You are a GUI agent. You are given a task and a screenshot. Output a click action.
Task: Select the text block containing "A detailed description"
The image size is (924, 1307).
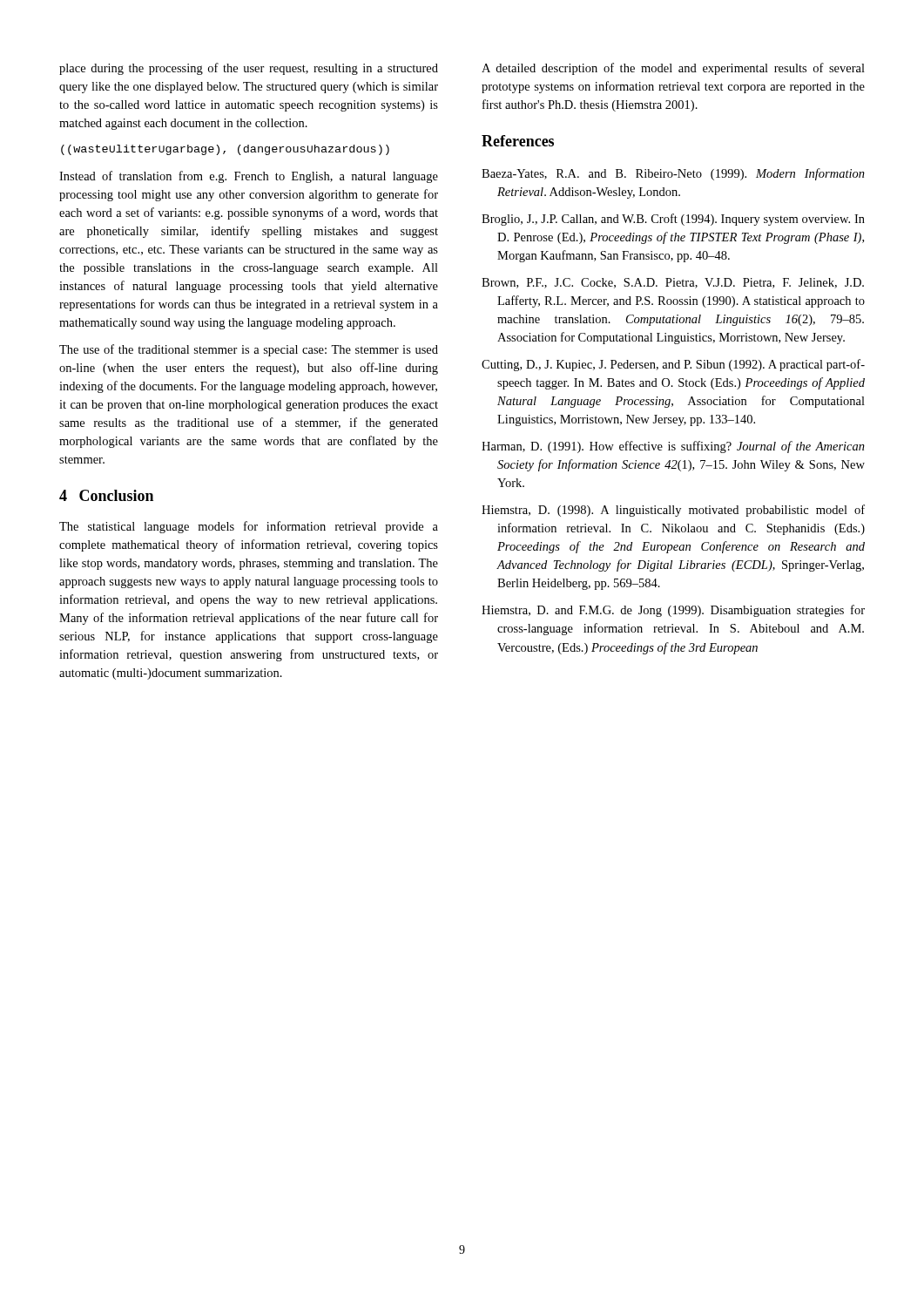pyautogui.click(x=673, y=87)
